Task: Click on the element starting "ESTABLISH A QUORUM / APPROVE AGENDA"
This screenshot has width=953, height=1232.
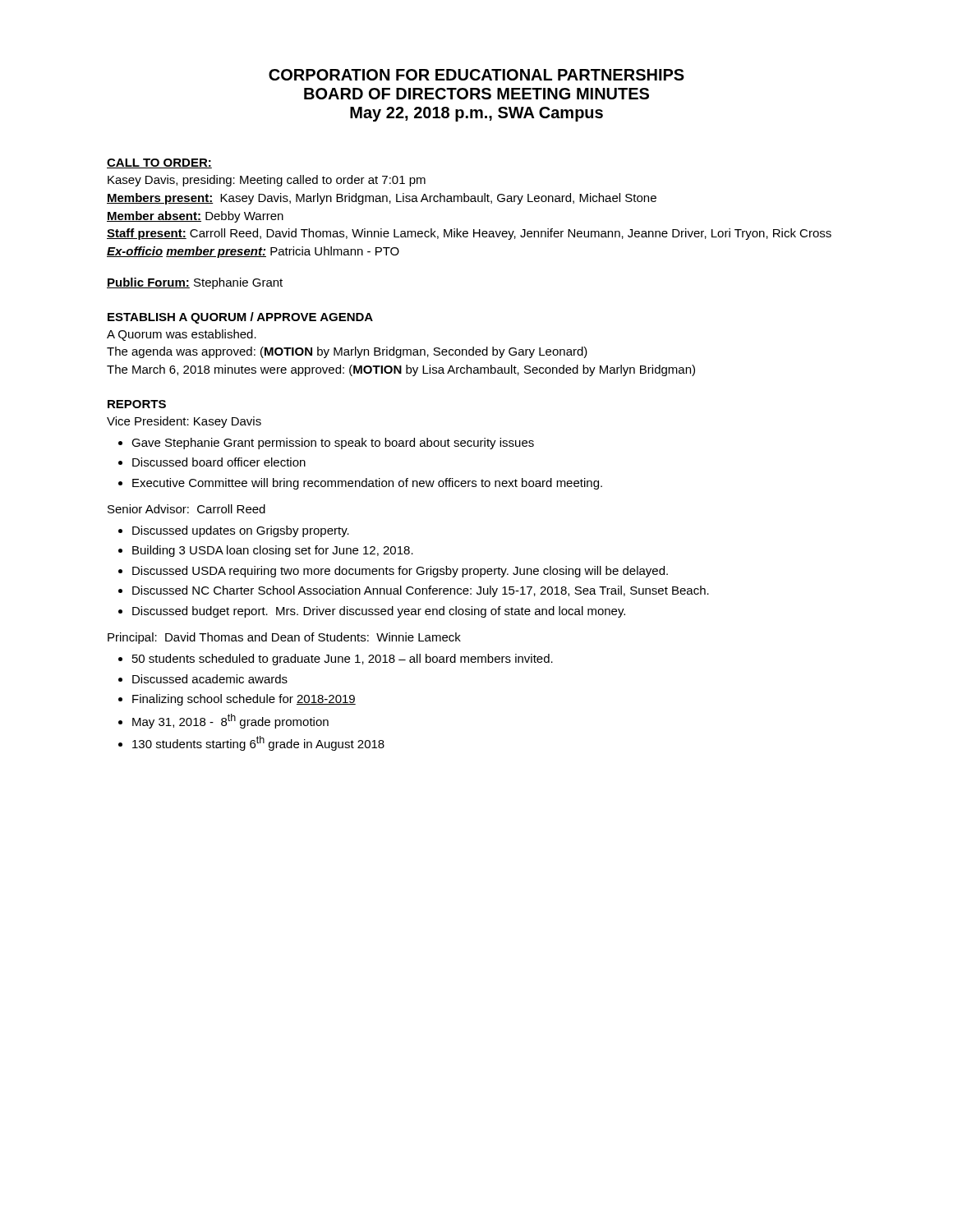Action: 240,316
